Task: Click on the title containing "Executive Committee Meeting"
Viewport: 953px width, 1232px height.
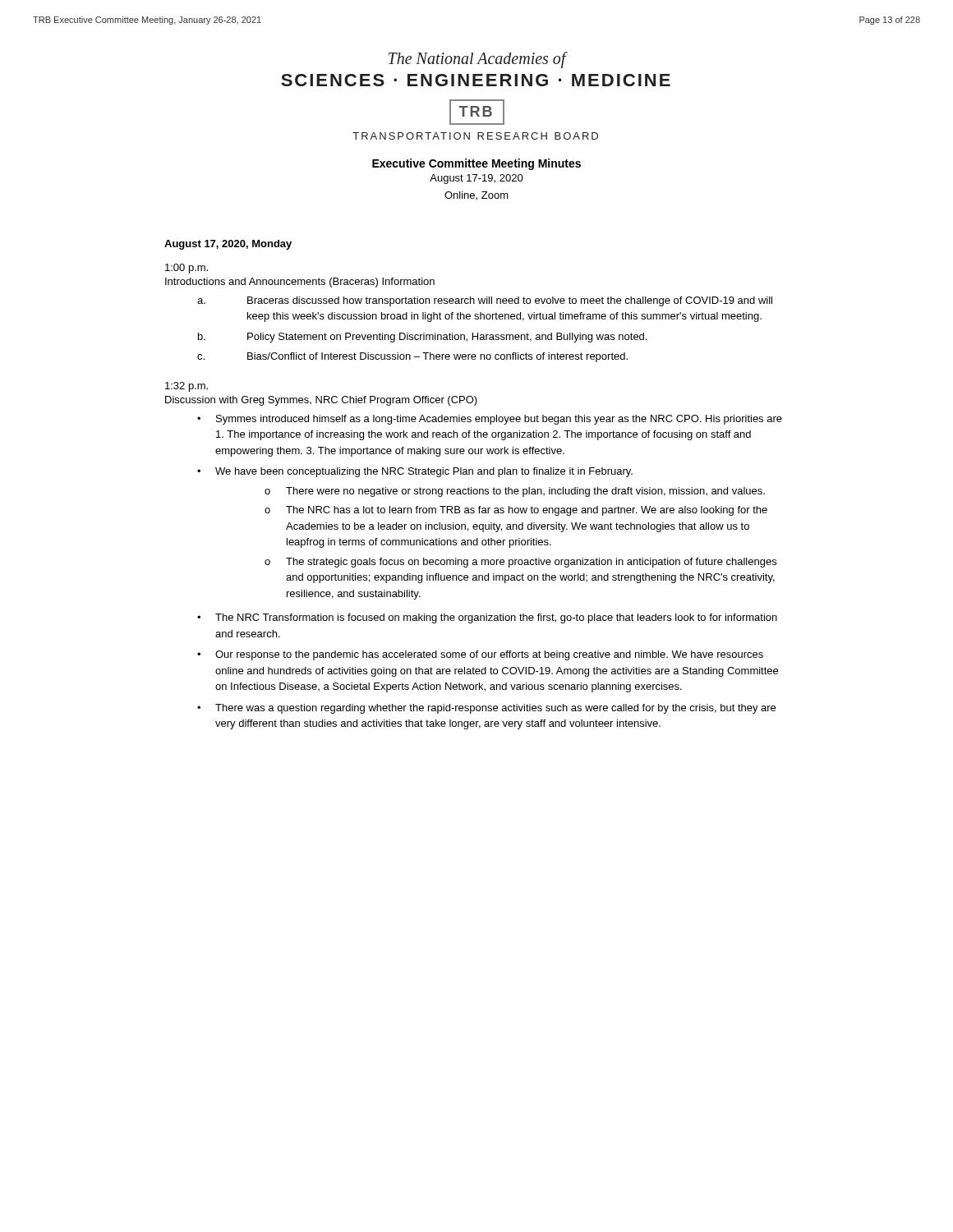Action: coord(476,180)
